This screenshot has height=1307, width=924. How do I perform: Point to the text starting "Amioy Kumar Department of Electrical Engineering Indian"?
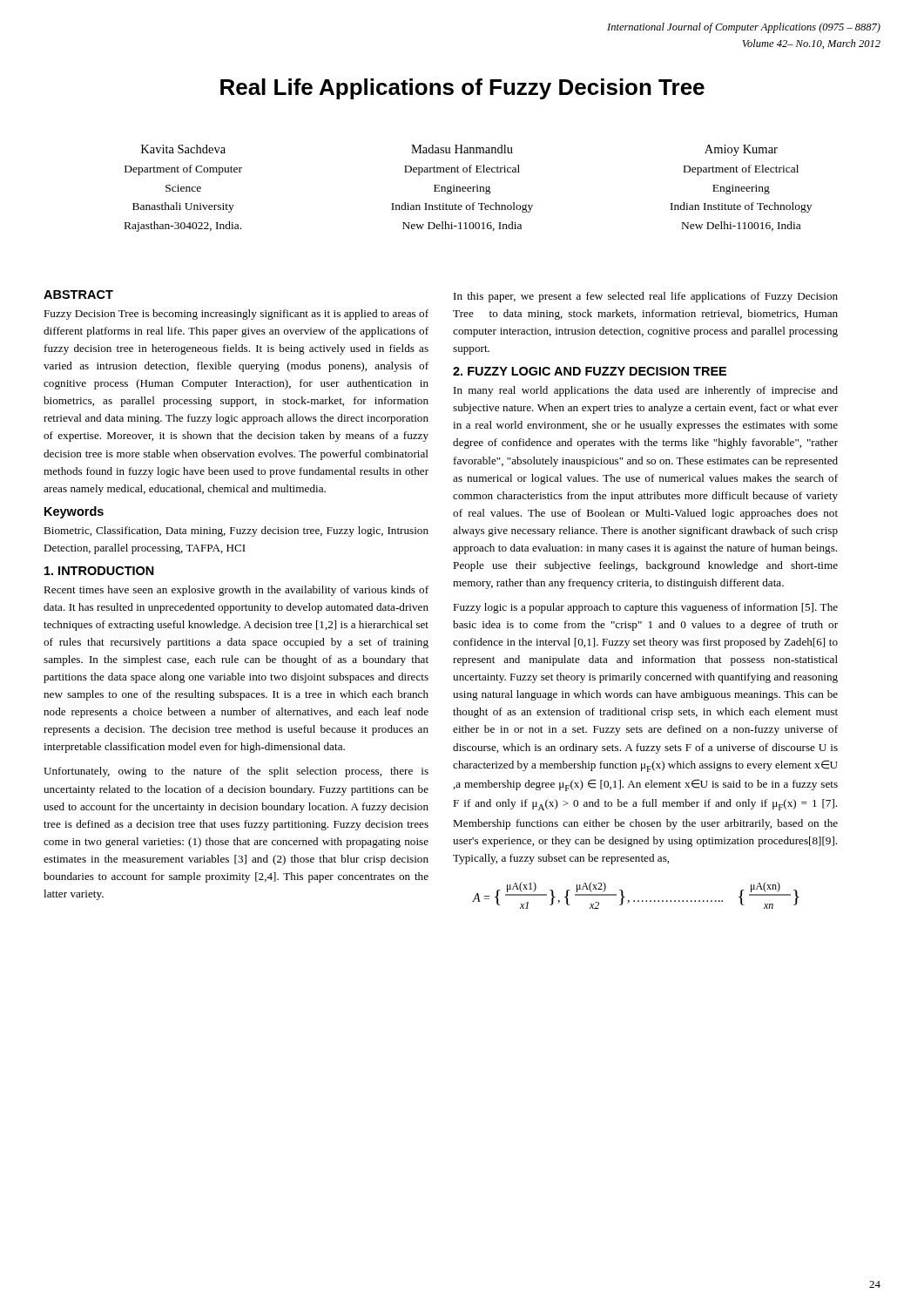click(741, 187)
